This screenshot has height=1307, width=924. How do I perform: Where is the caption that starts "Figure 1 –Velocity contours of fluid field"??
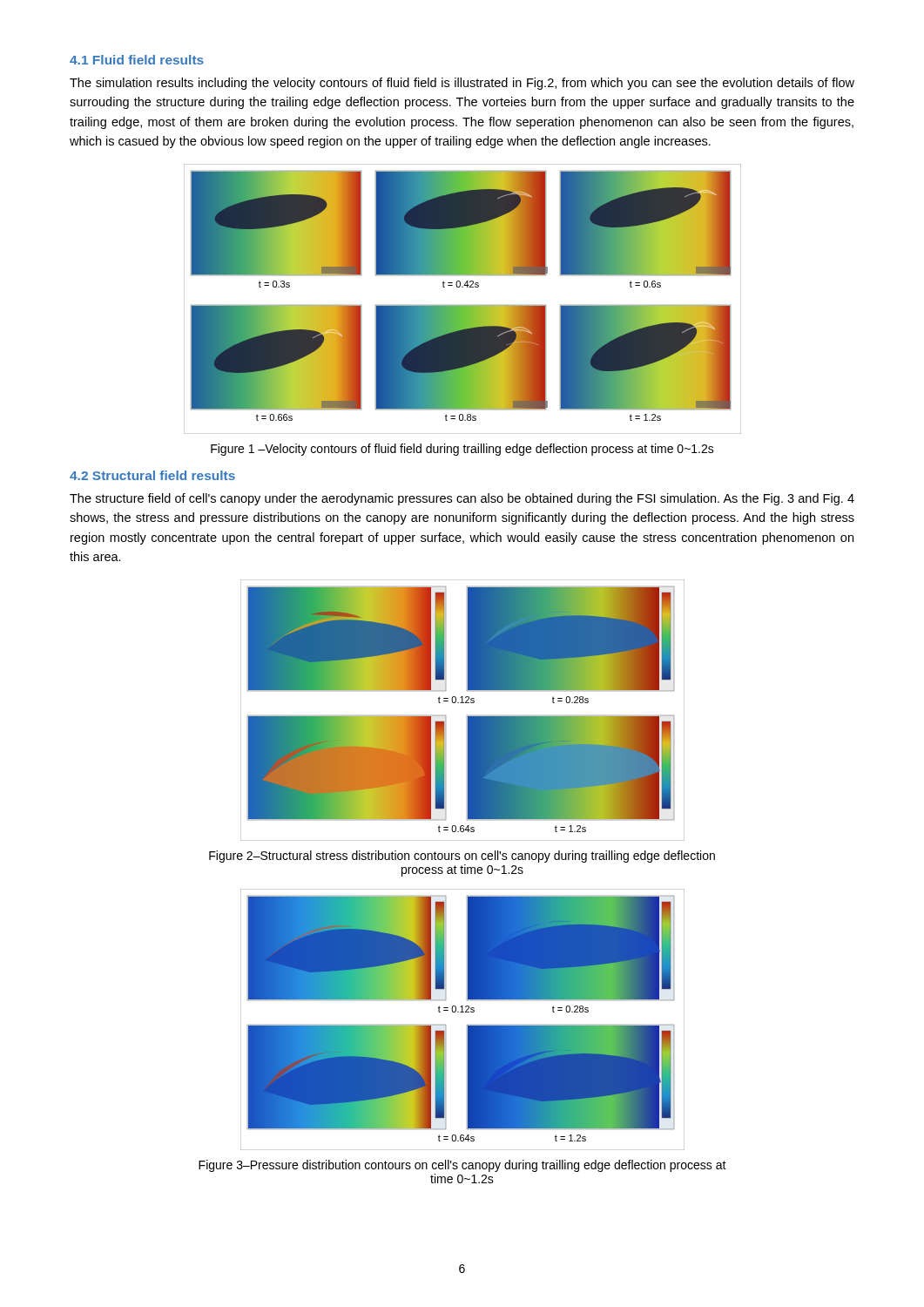click(462, 449)
